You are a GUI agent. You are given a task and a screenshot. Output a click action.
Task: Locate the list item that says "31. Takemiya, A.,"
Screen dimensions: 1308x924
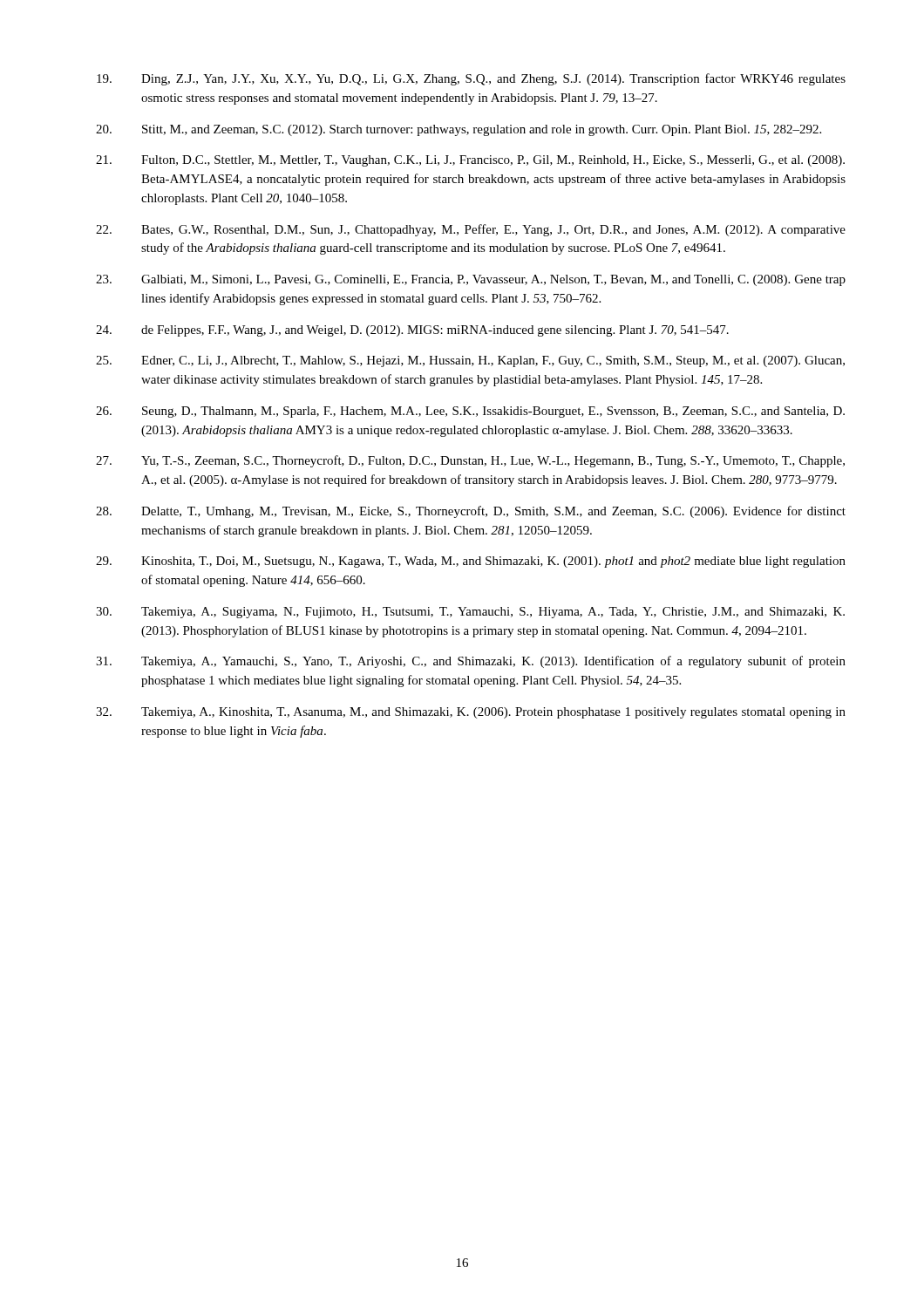[x=471, y=671]
